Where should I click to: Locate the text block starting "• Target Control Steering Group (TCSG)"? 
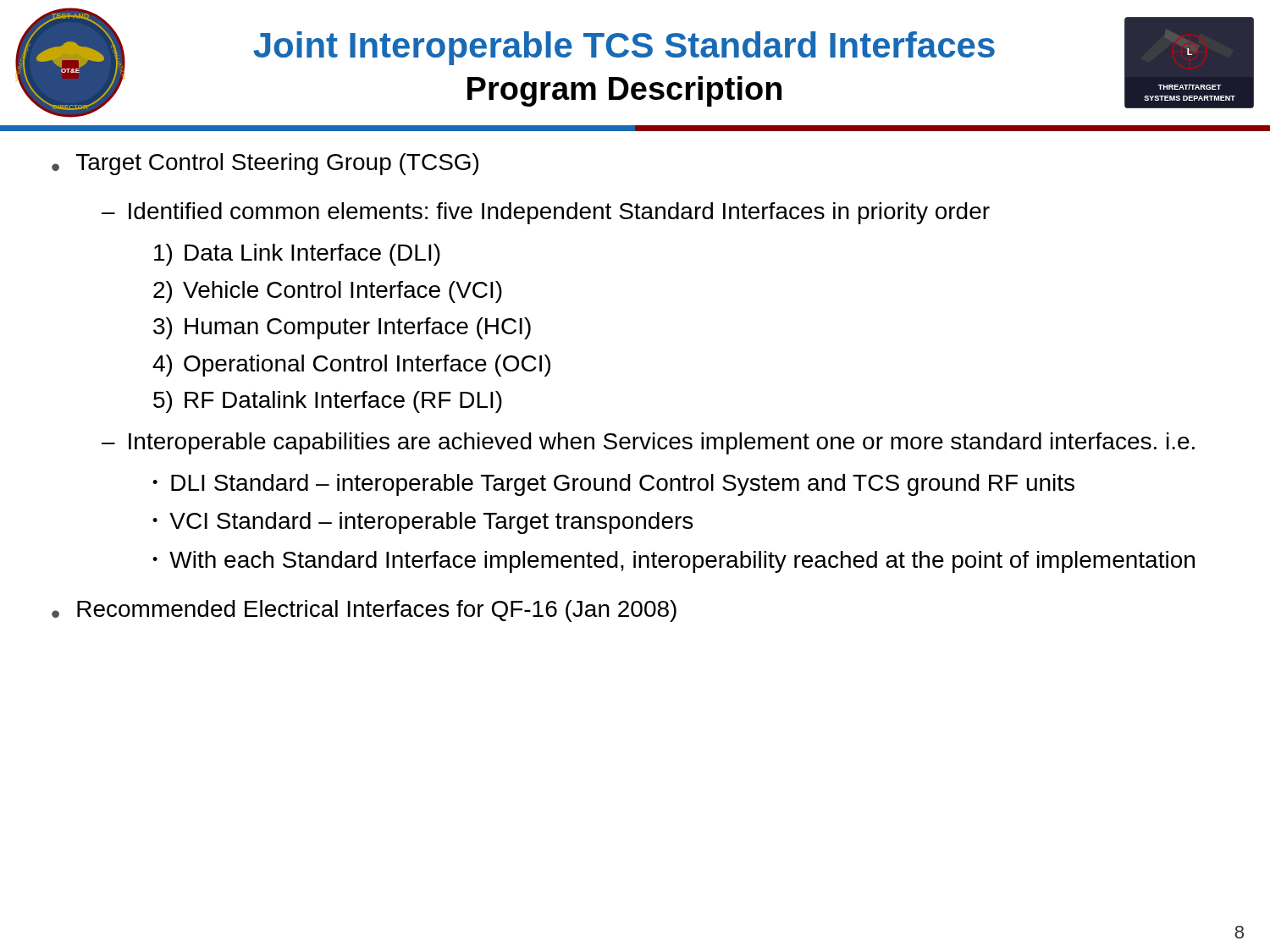(265, 164)
